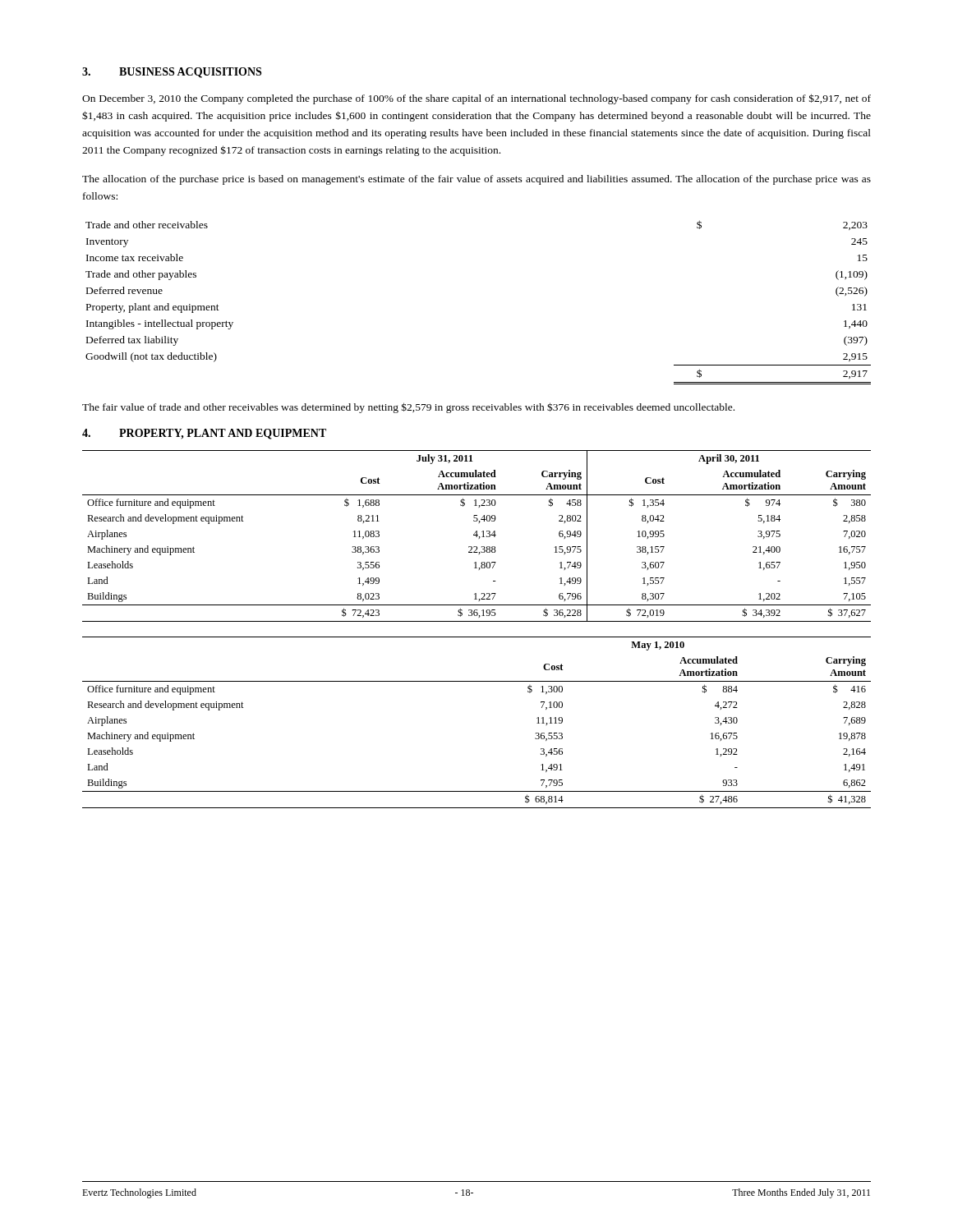Navigate to the region starting "The fair value of trade"
The image size is (953, 1232).
tap(409, 407)
